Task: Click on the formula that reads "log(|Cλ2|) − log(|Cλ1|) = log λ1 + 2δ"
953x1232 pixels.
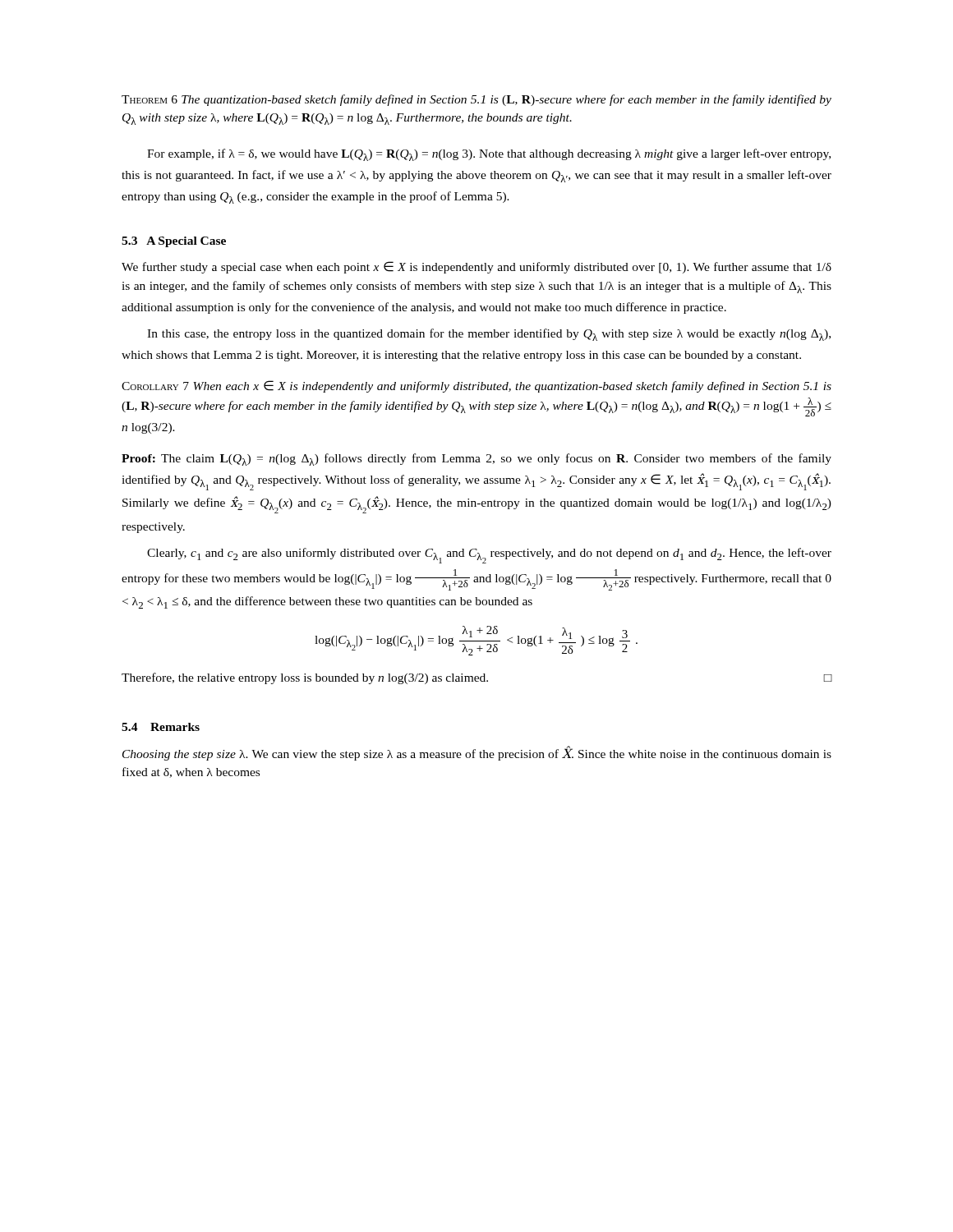Action: pyautogui.click(x=476, y=641)
